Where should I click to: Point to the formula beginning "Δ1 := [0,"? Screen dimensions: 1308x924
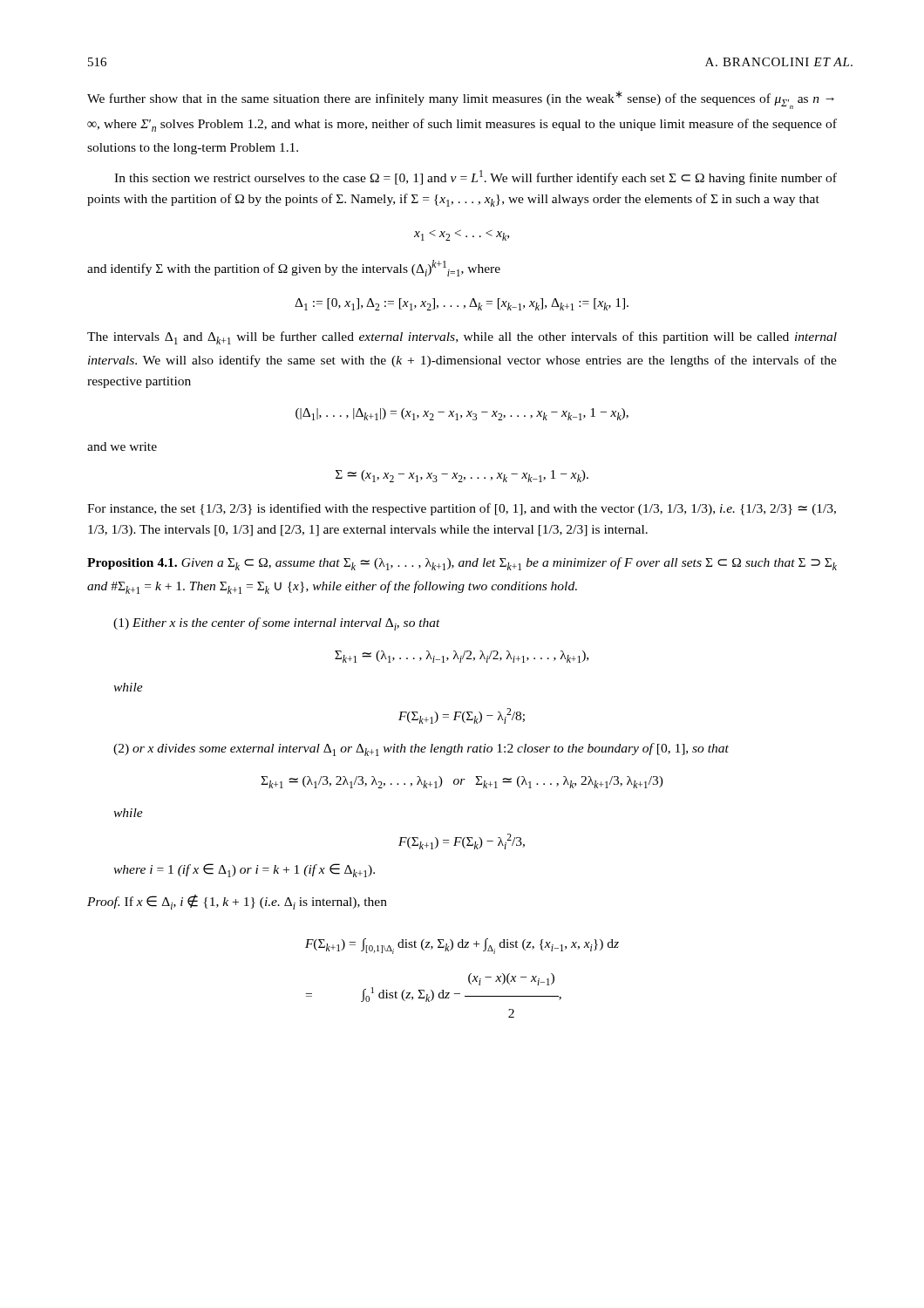point(462,304)
